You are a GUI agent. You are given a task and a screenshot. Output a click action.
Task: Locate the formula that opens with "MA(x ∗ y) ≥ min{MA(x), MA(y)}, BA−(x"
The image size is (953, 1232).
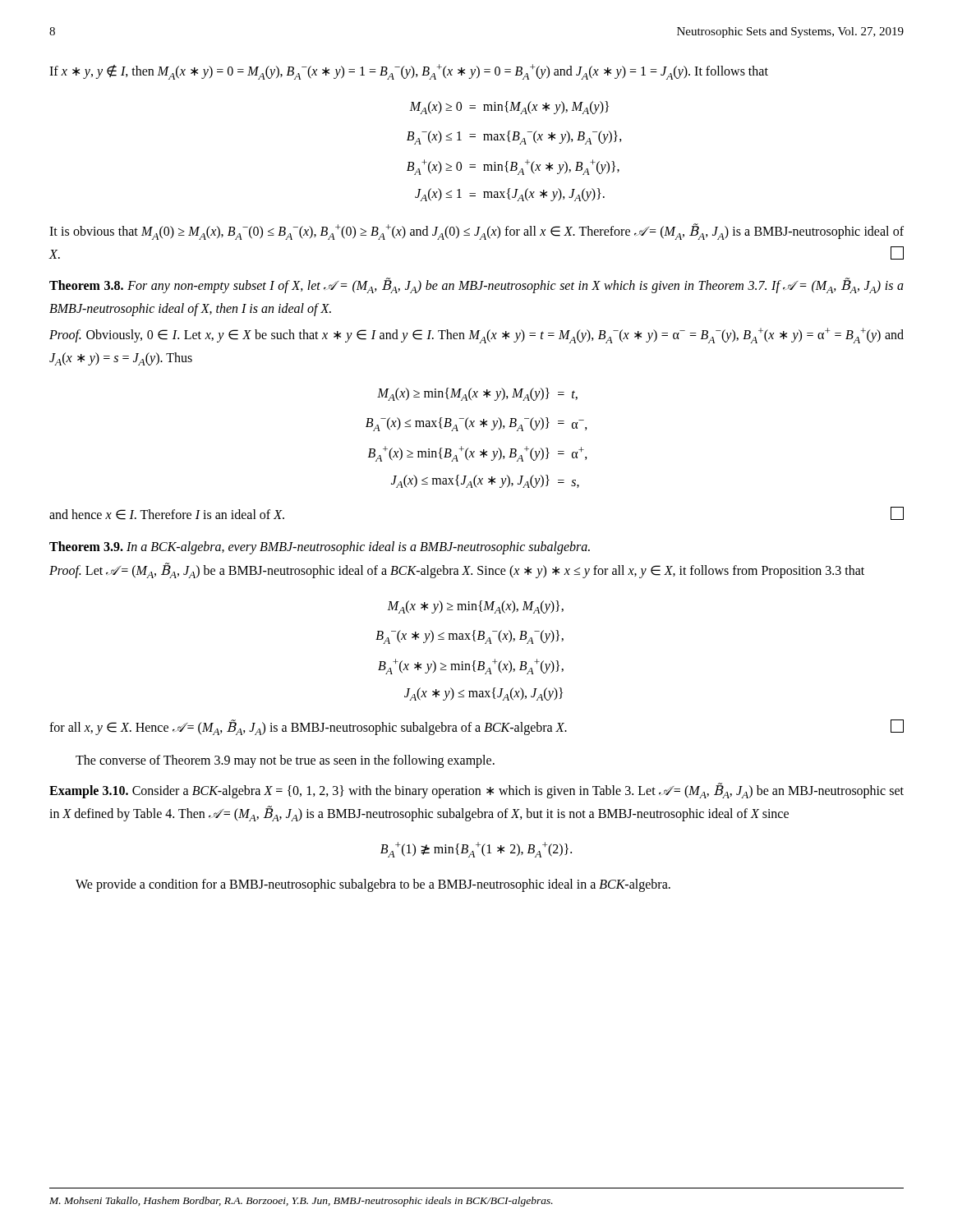tap(476, 651)
